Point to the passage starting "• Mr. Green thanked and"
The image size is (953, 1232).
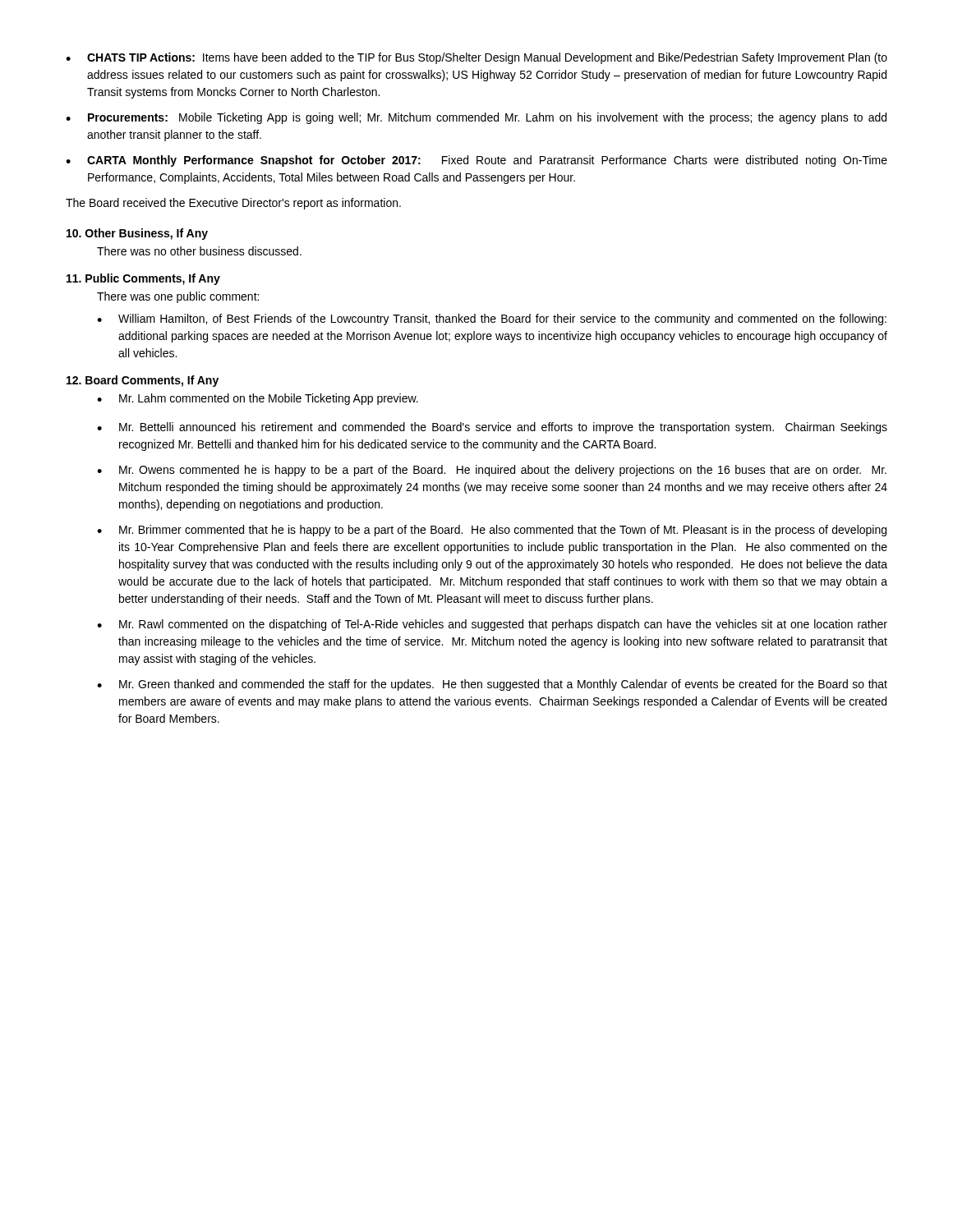[x=492, y=702]
